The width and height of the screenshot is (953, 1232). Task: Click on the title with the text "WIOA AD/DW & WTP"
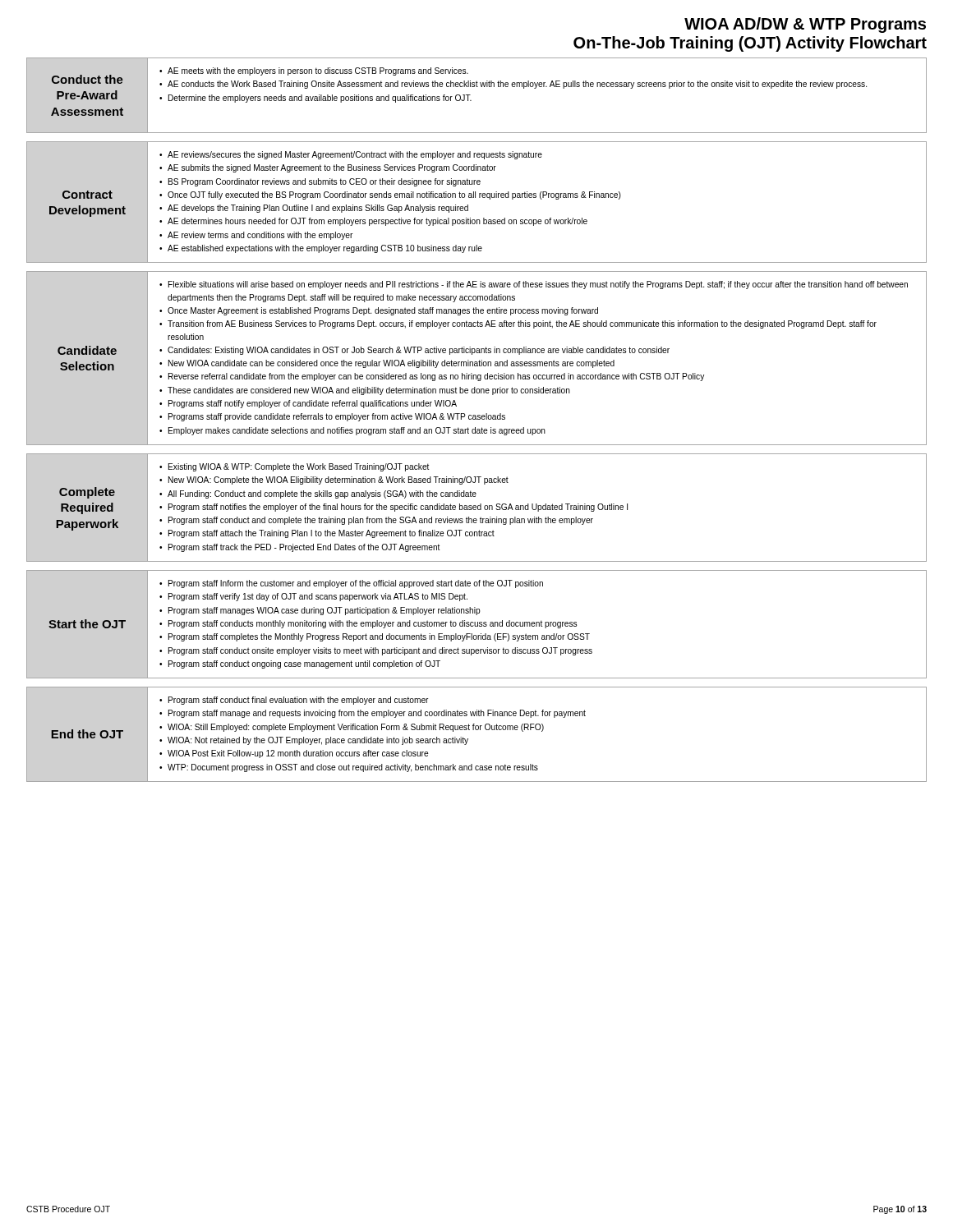(805, 25)
